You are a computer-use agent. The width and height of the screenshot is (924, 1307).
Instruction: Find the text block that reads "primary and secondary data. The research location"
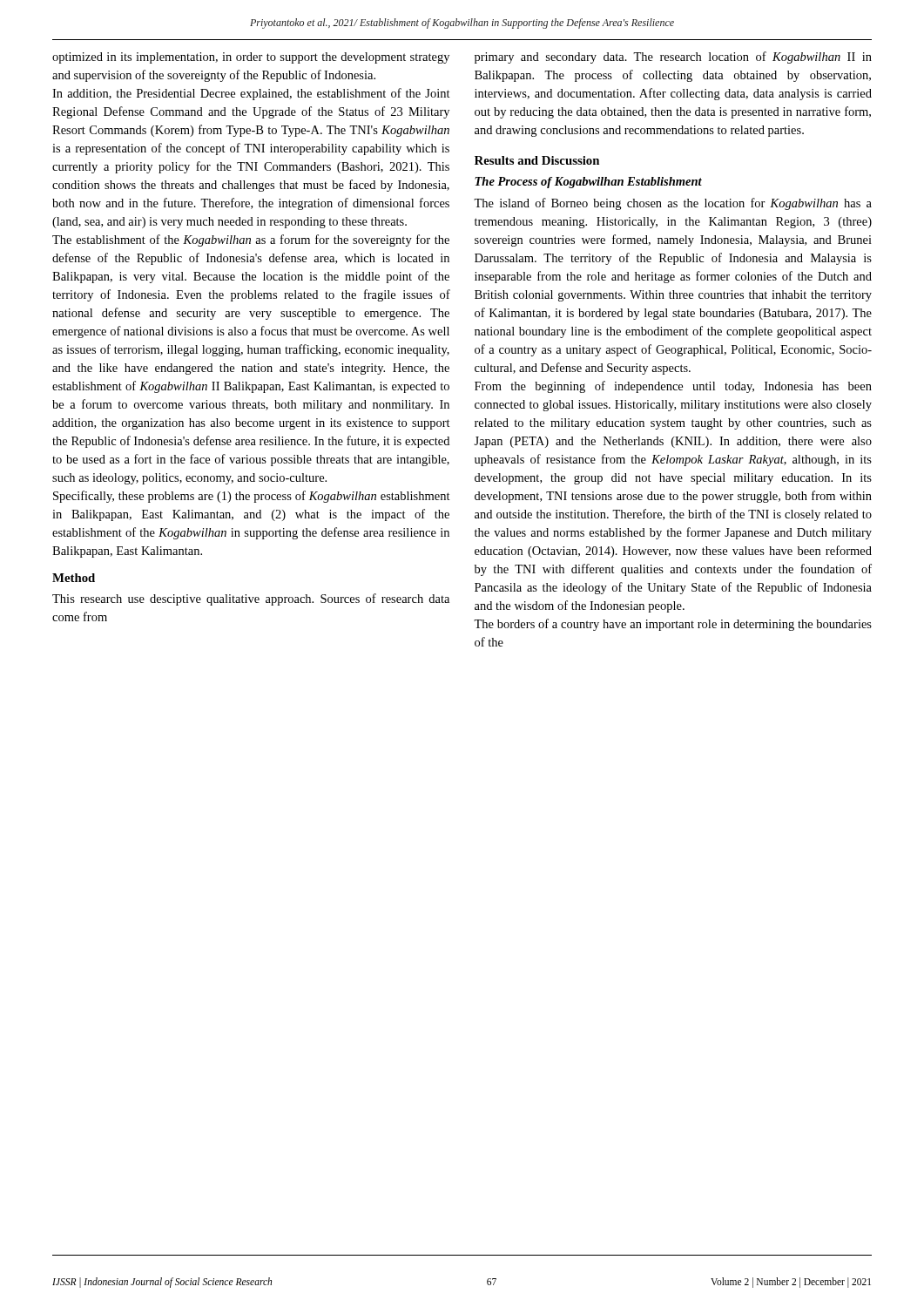(x=673, y=94)
